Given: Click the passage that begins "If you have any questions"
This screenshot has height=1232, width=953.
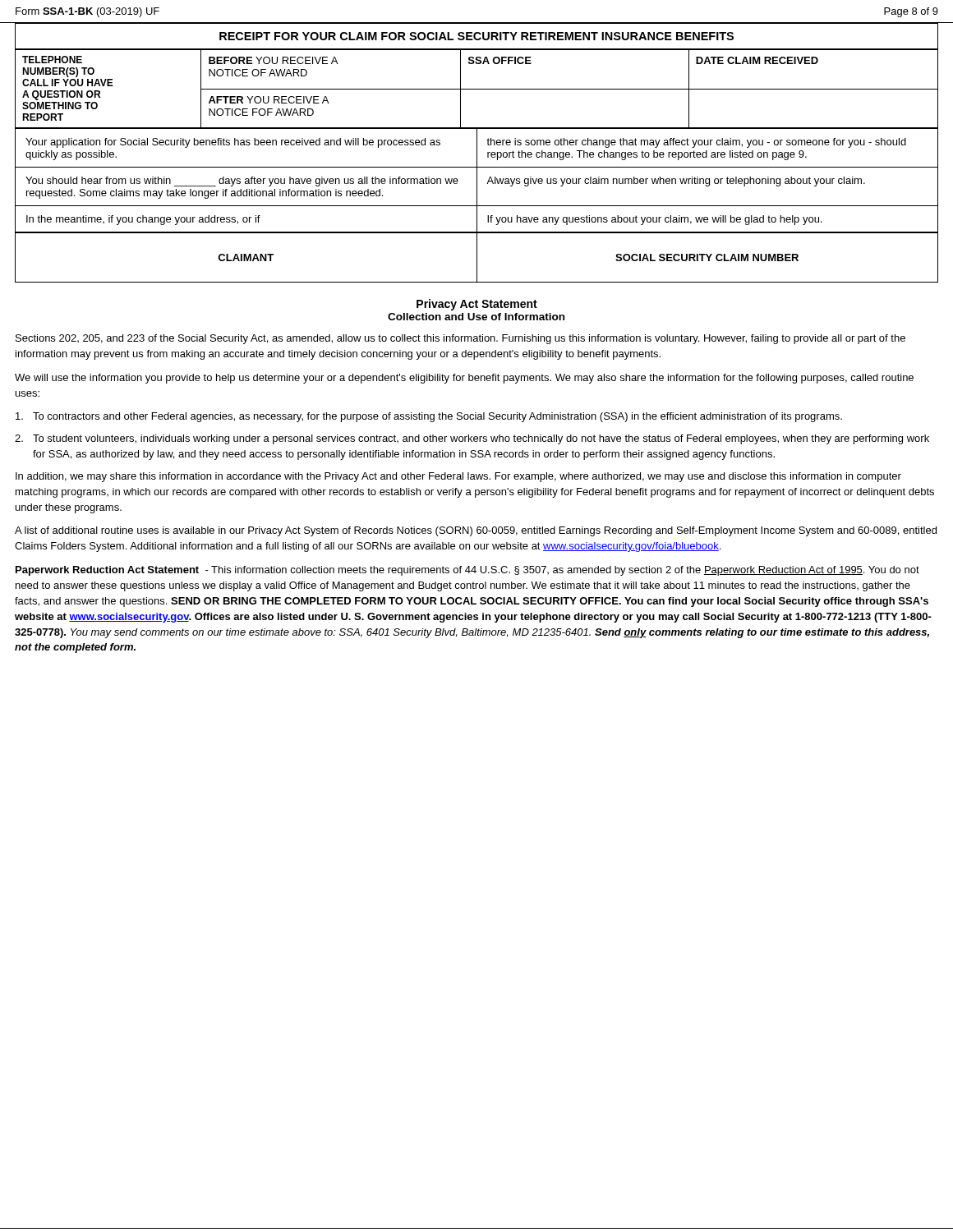Looking at the screenshot, I should (x=655, y=219).
